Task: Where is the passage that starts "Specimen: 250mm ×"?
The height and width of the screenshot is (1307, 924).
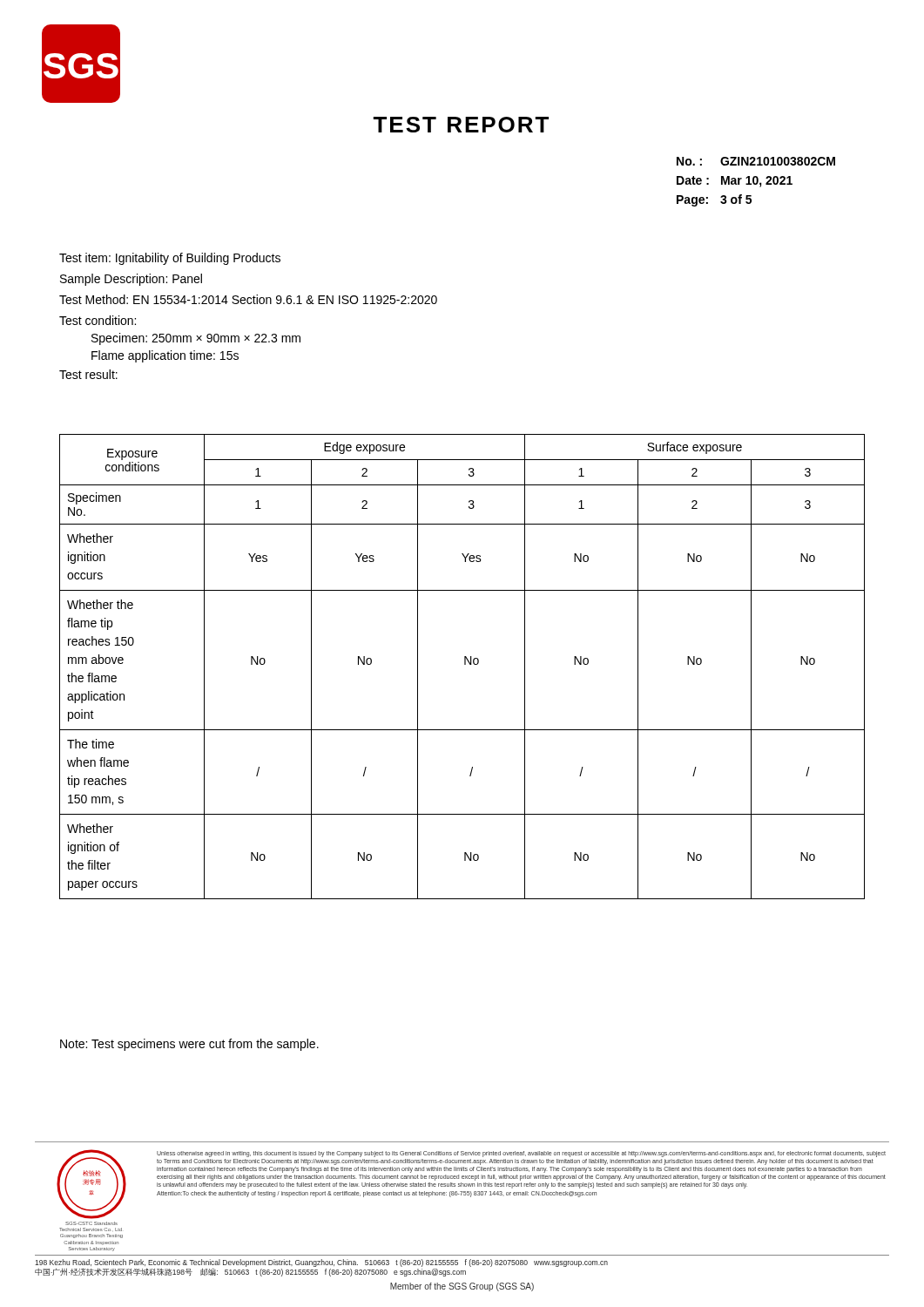Action: (x=196, y=338)
